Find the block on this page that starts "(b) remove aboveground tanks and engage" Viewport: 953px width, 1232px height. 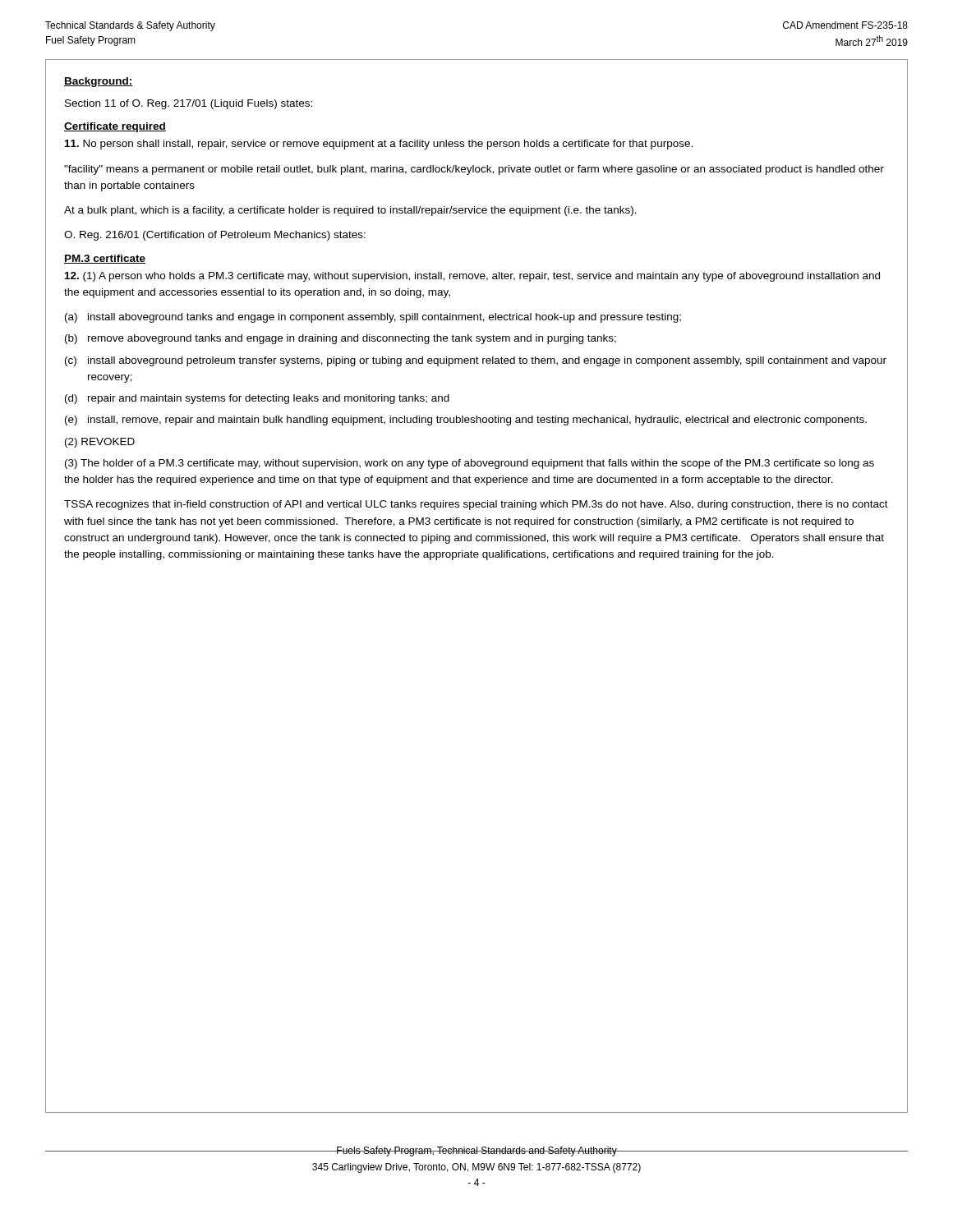pos(476,339)
